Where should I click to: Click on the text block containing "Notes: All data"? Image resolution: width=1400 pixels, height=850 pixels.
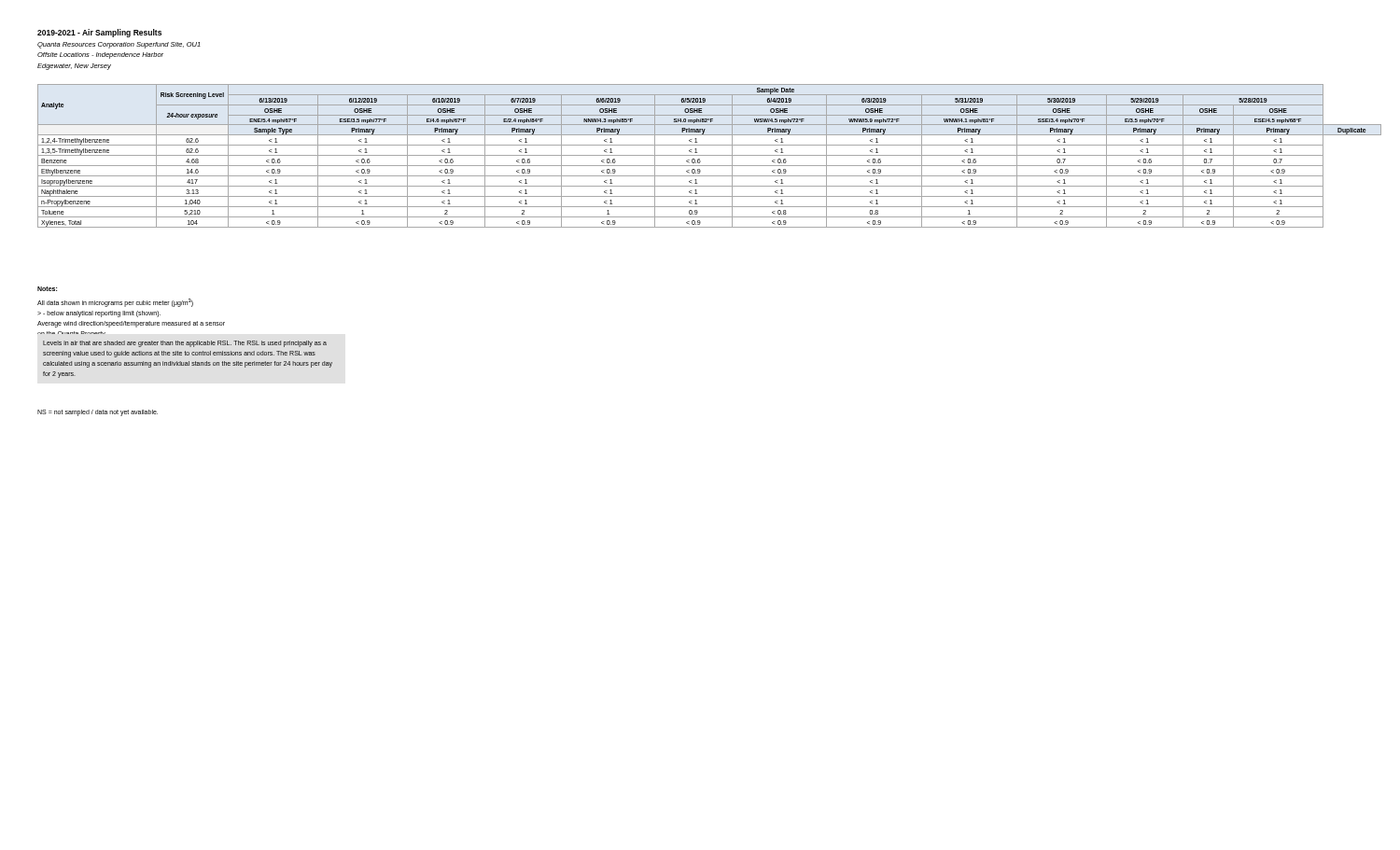coord(196,311)
